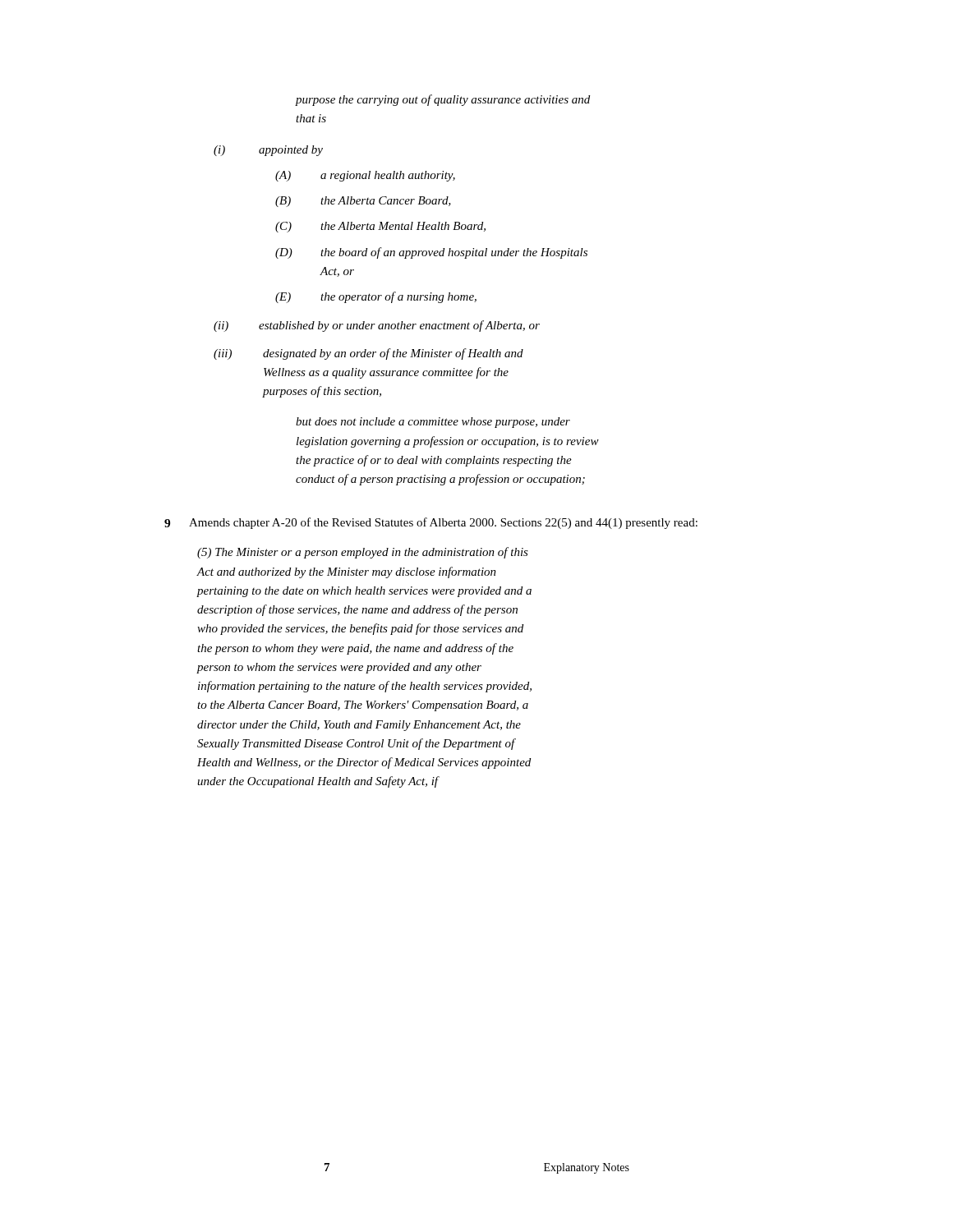Select the list item that says "(D) the board"
The image size is (953, 1232).
[432, 262]
